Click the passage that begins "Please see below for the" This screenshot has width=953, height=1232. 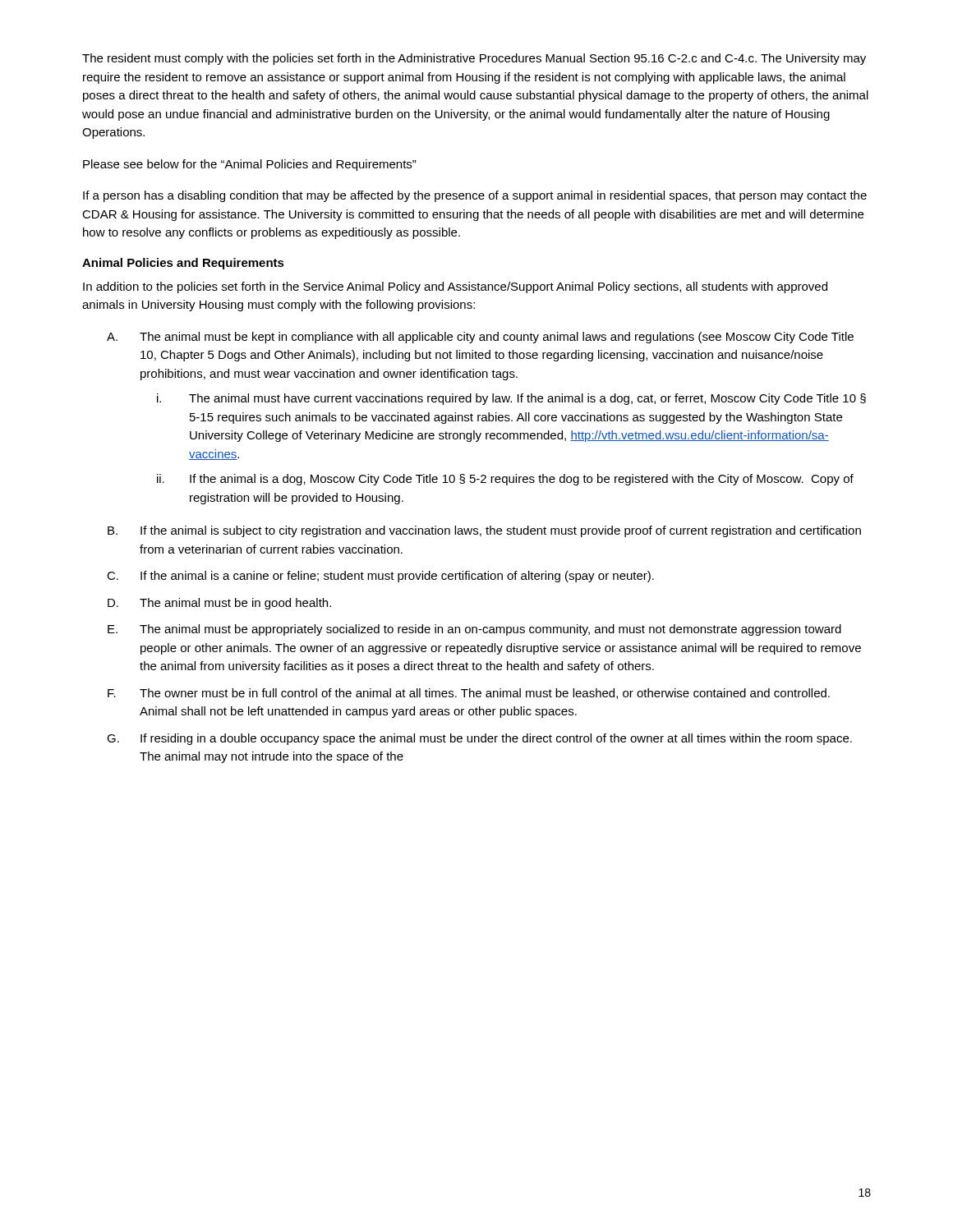point(249,163)
